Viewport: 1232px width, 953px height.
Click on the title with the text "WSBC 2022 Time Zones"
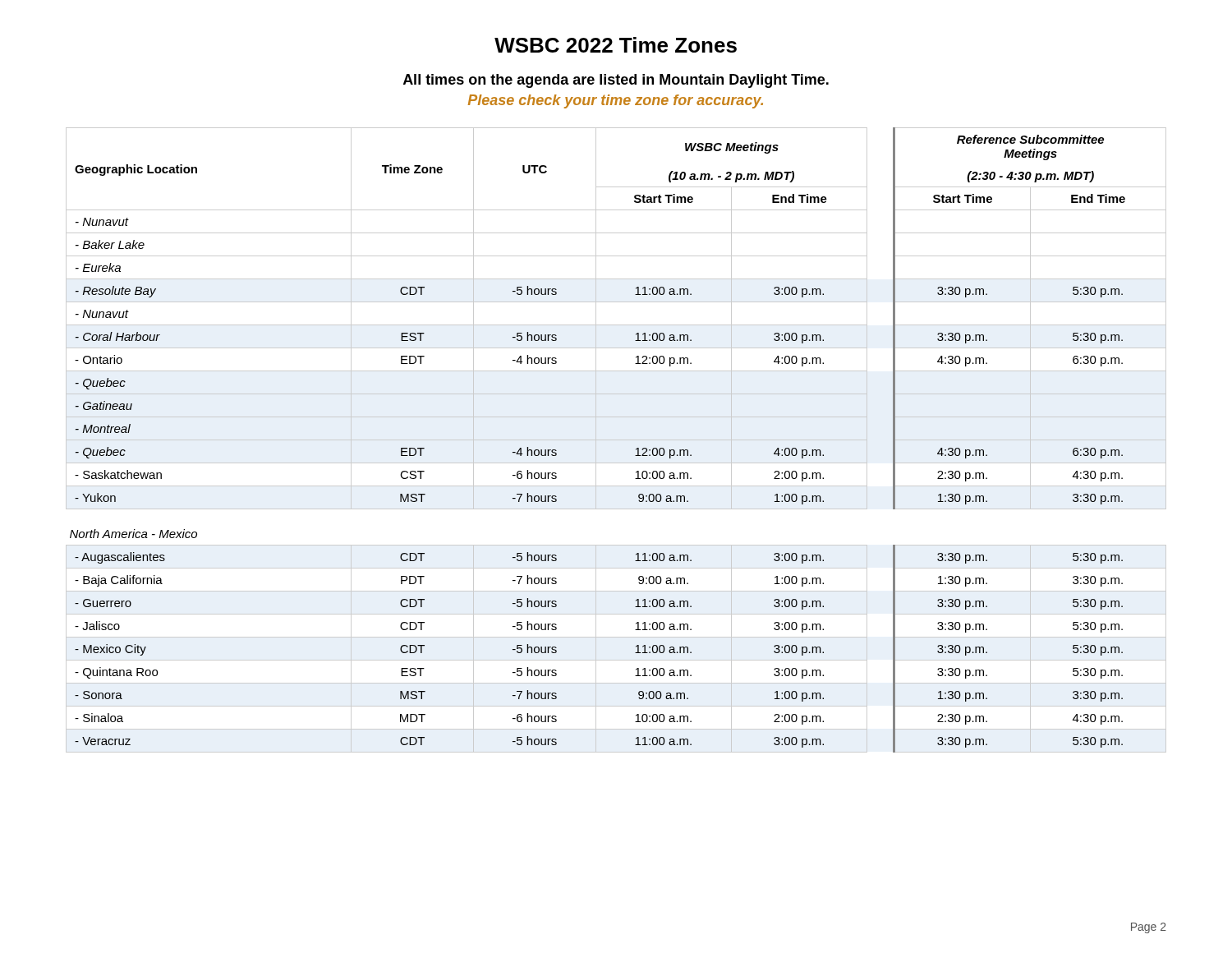coord(616,45)
